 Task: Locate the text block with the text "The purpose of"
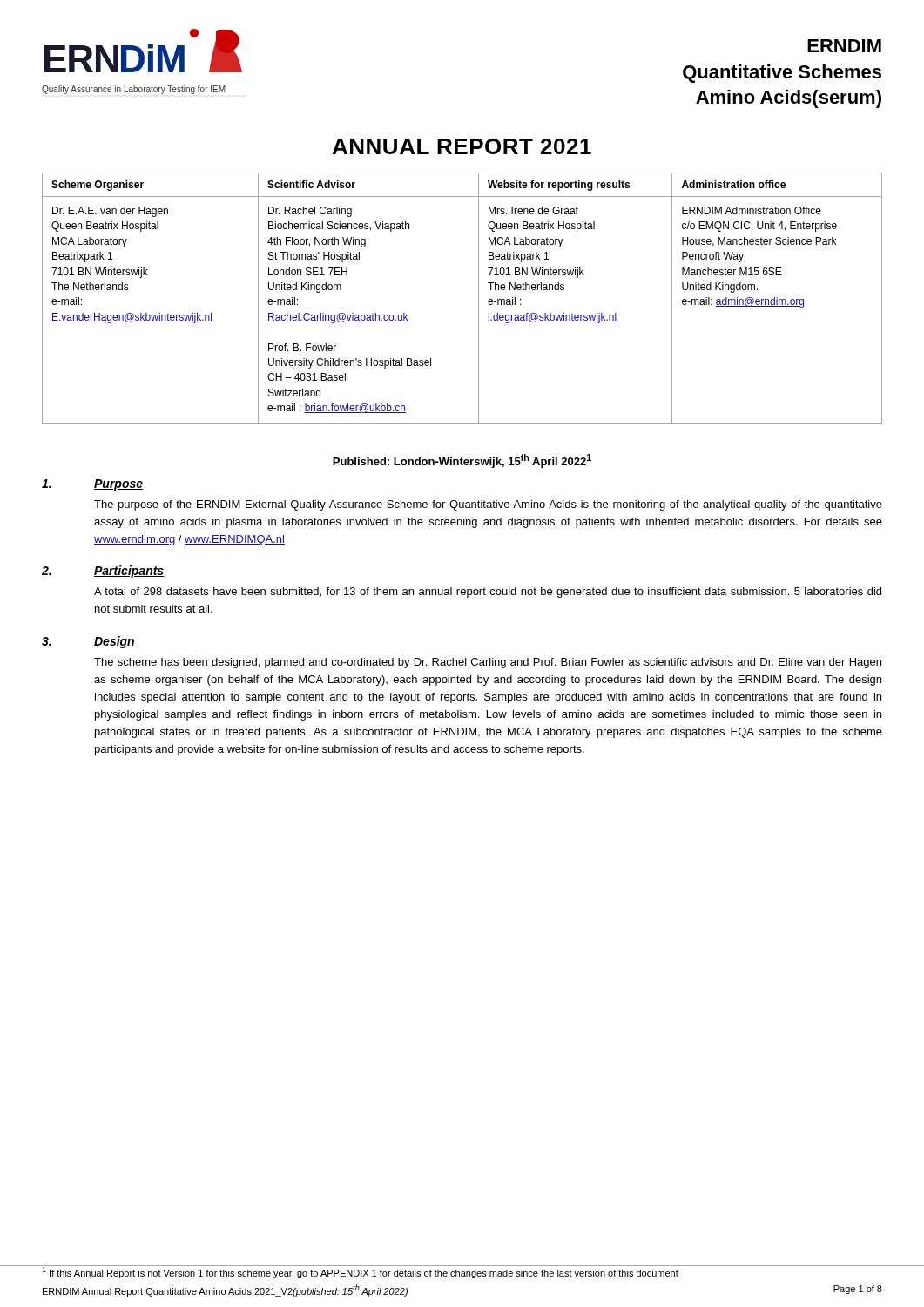tap(488, 521)
